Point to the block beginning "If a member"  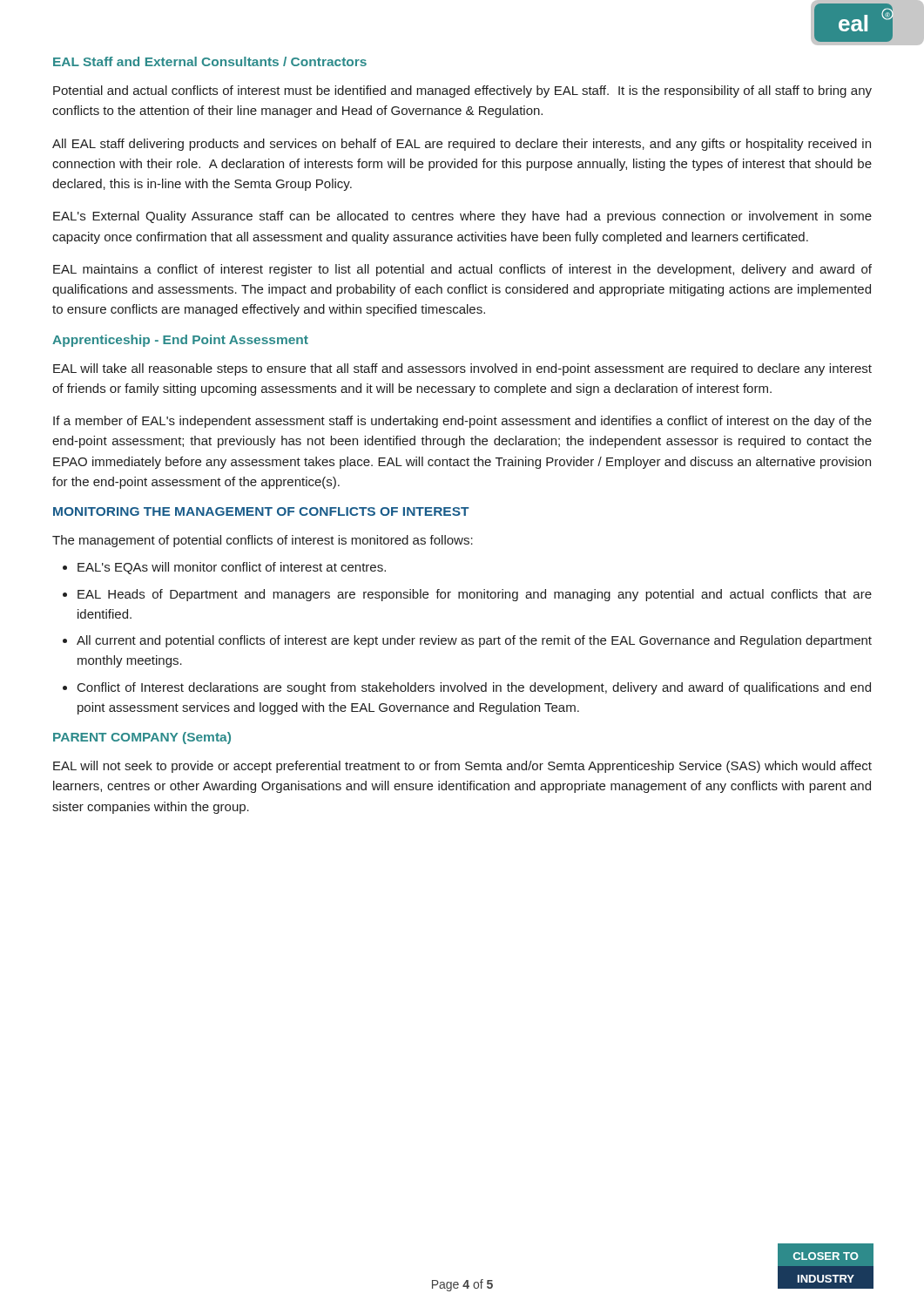click(462, 451)
